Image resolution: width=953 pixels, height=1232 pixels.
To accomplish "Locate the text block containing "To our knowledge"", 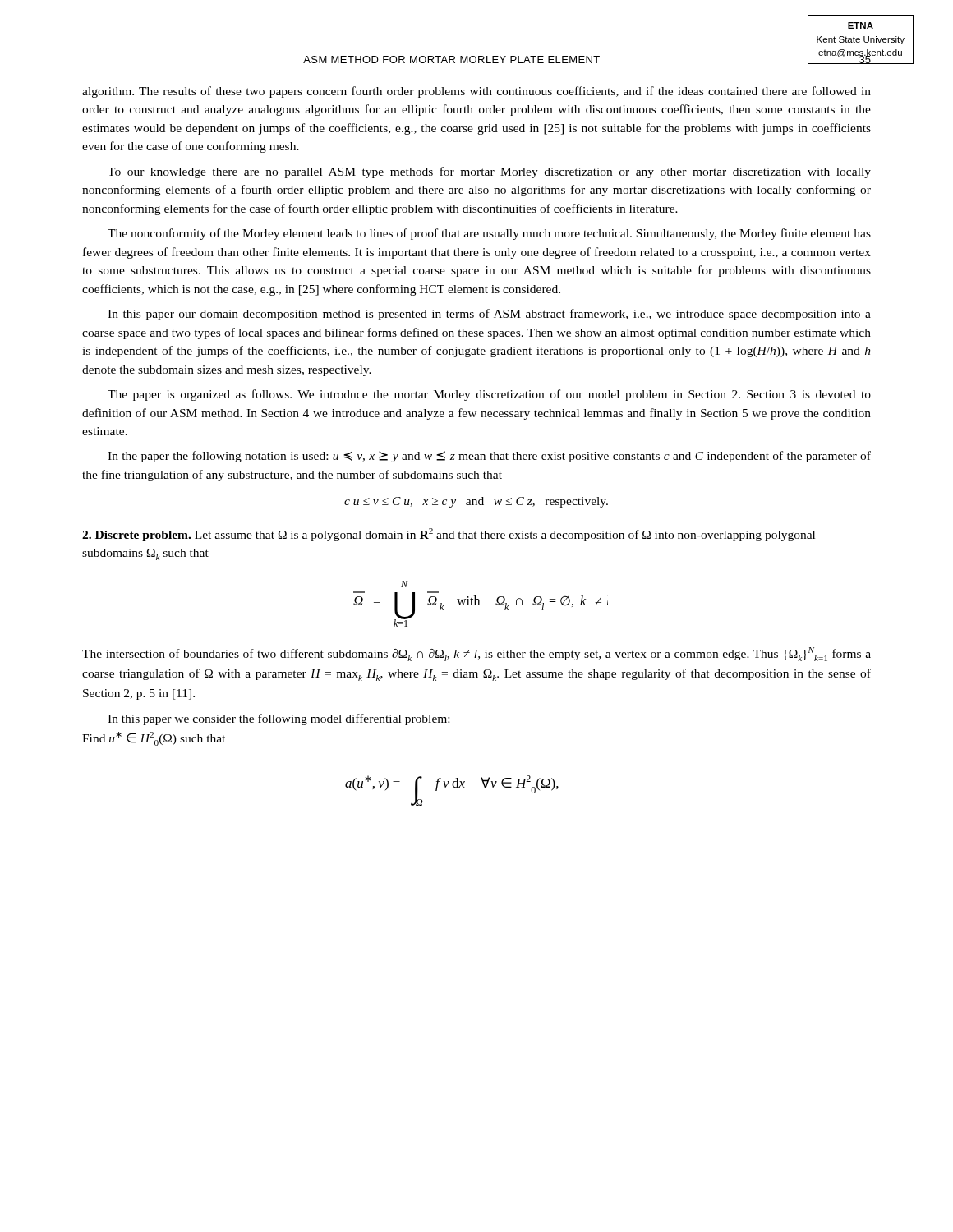I will (476, 190).
